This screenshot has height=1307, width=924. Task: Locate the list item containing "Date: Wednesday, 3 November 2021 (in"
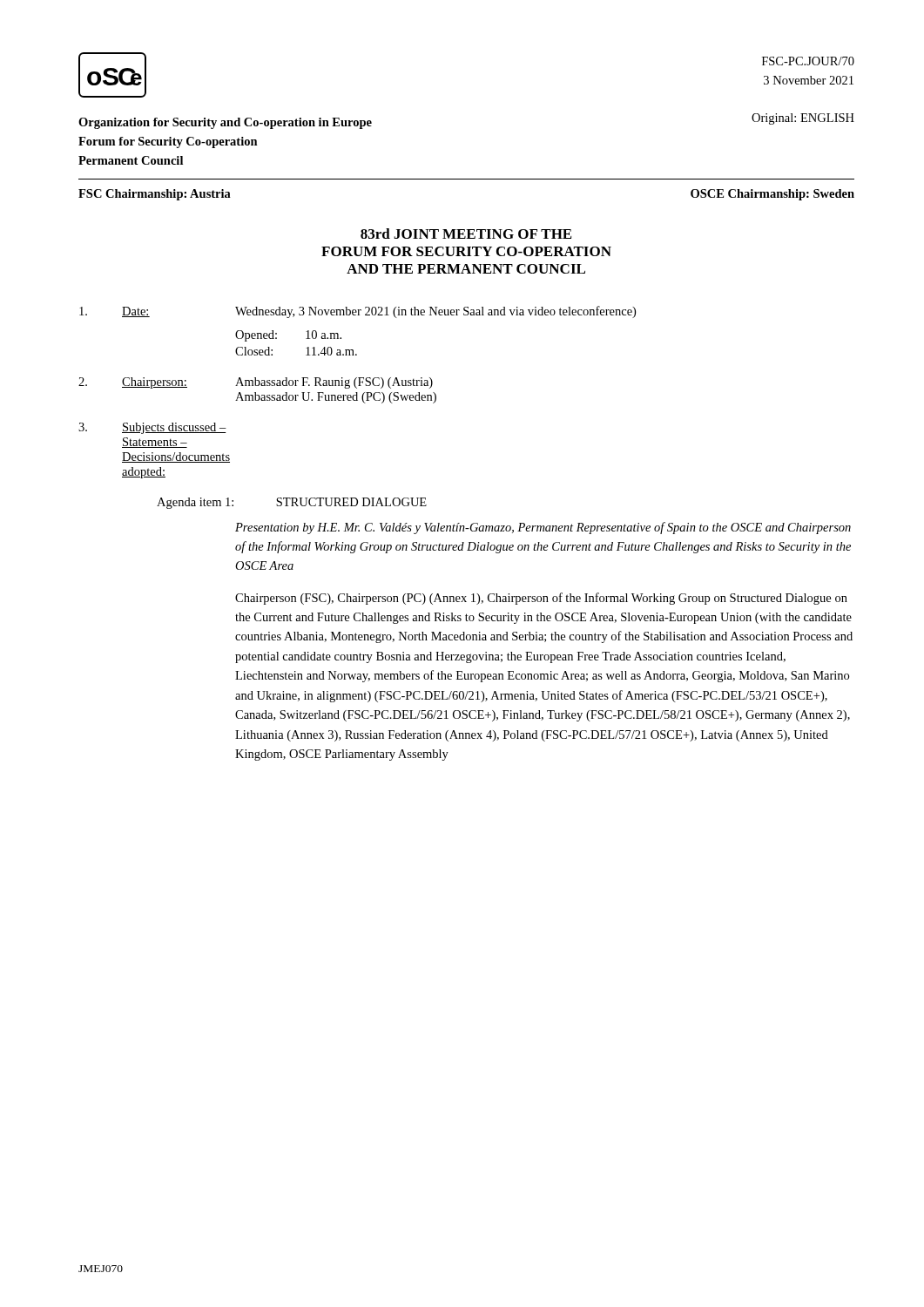pos(466,312)
